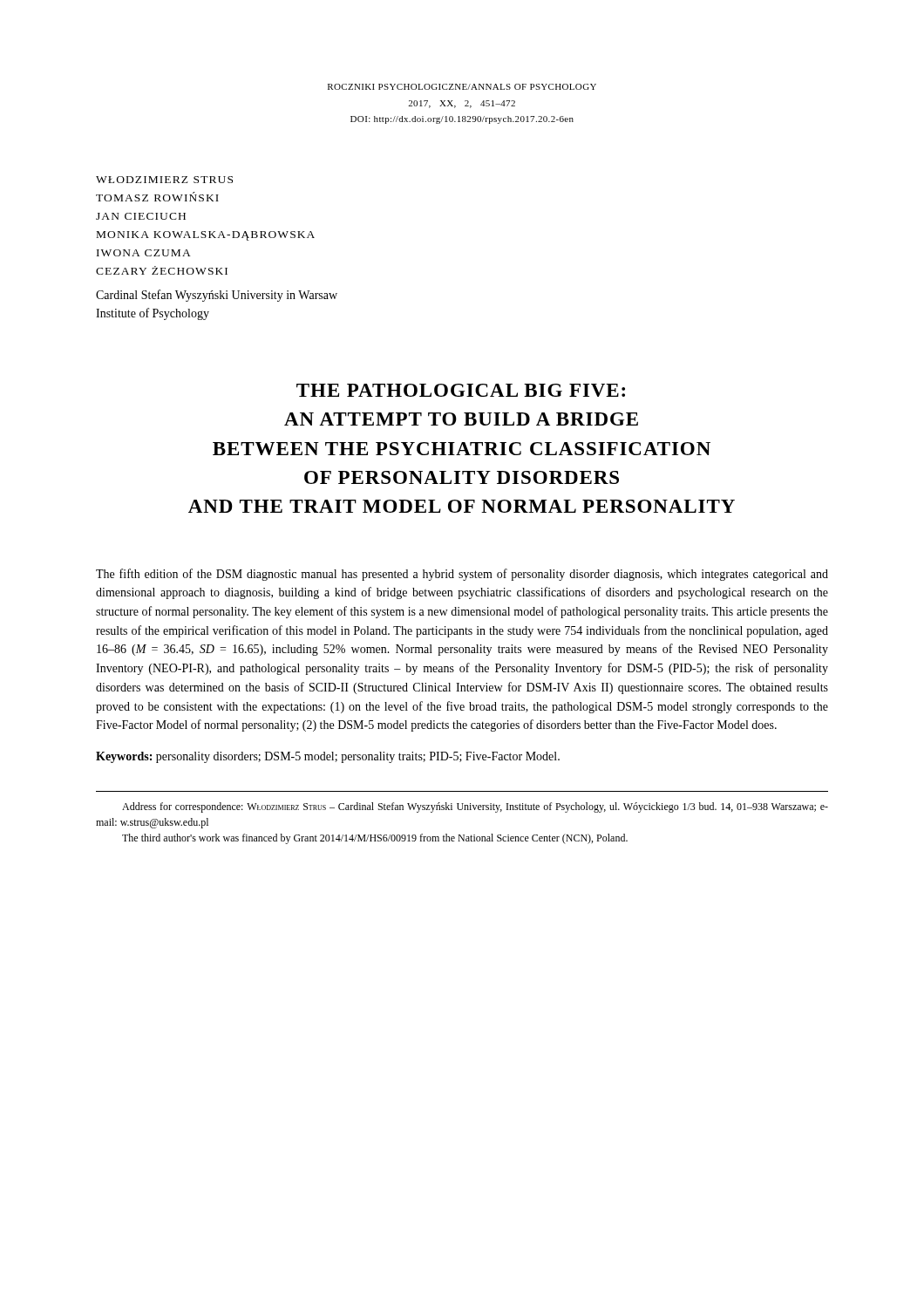Locate the region starting "Włodzimierz Strus Tomasz"

coord(164,180)
